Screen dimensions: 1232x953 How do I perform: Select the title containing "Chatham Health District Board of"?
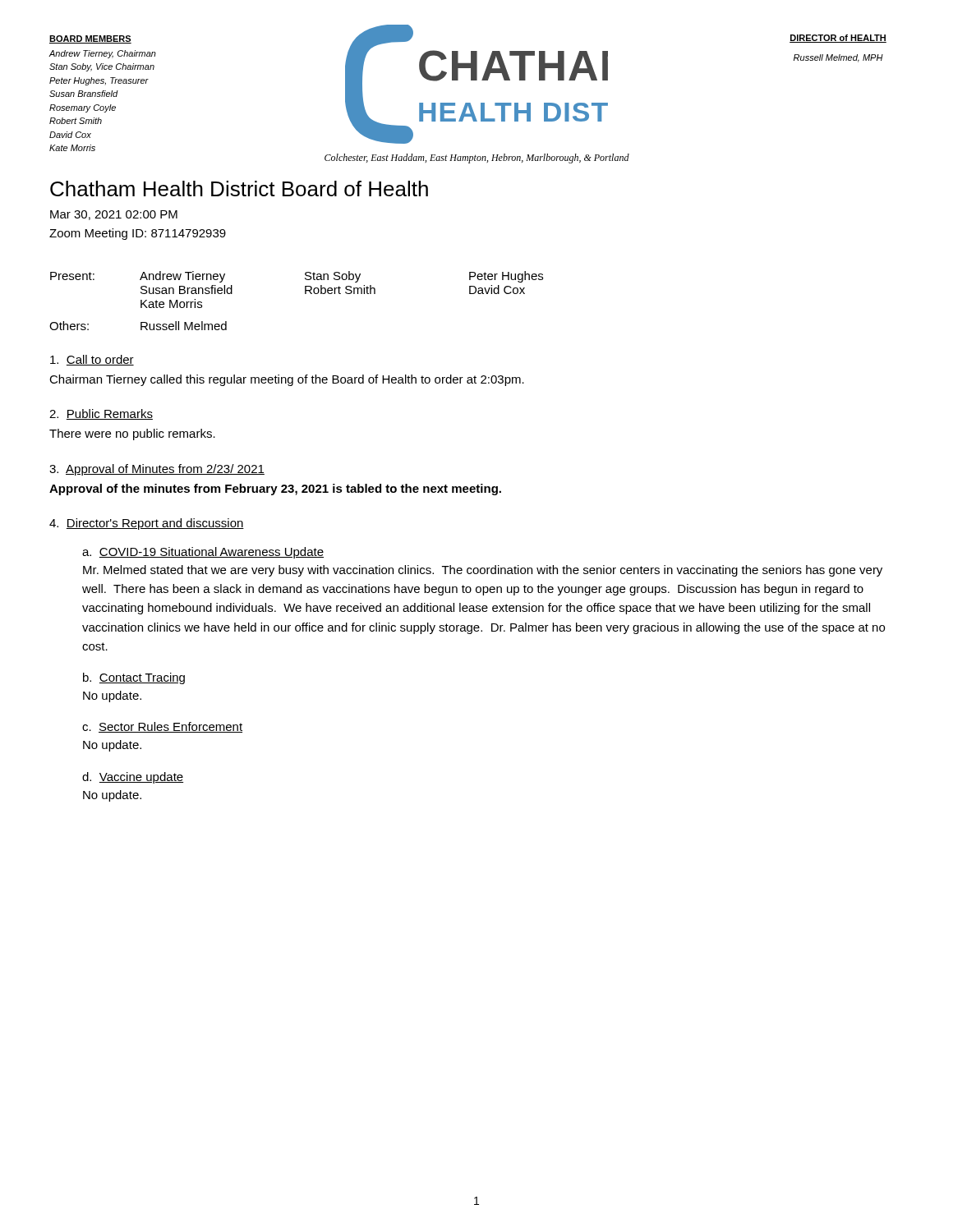[x=239, y=189]
